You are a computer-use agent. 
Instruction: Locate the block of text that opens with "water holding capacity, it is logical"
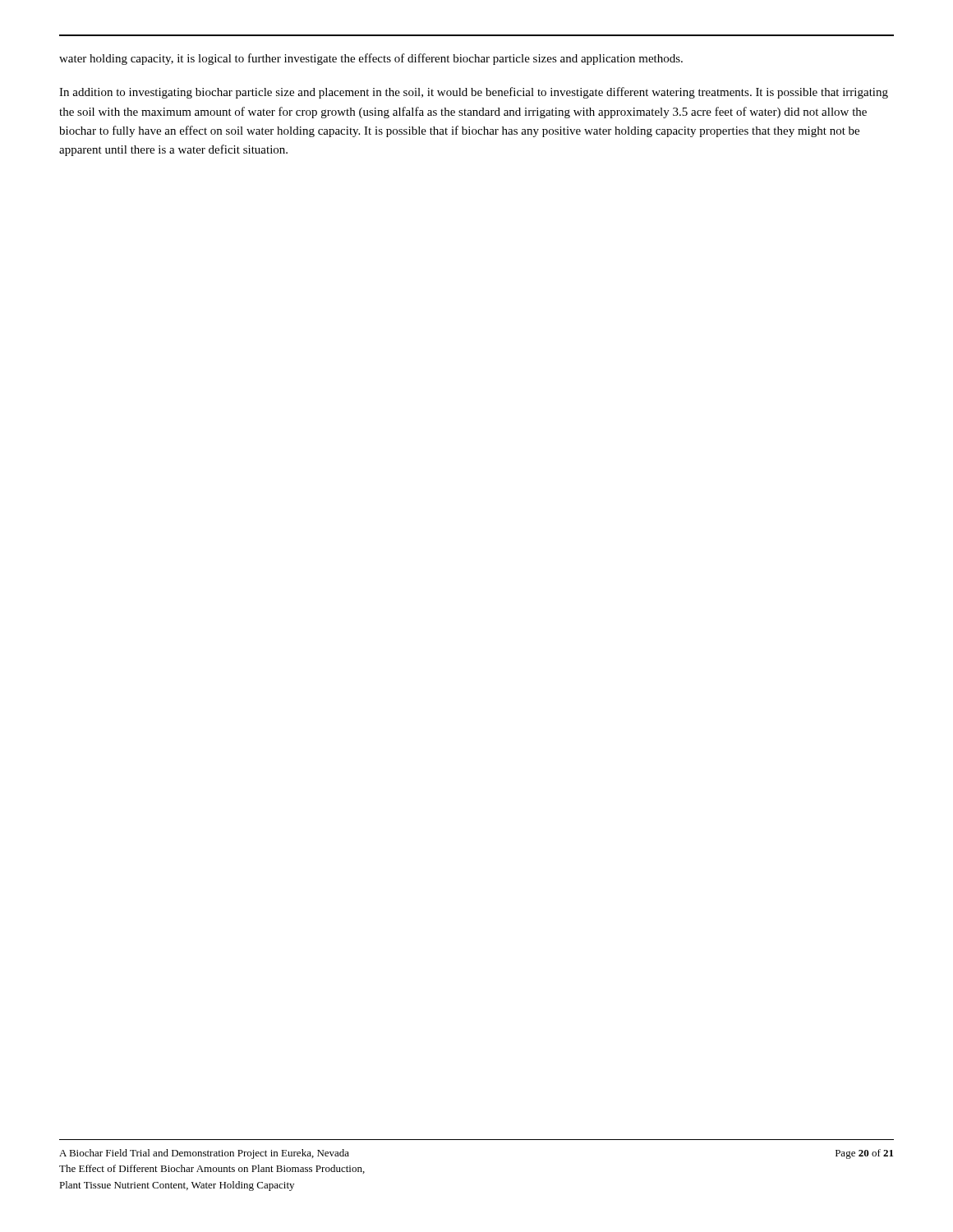coord(371,58)
